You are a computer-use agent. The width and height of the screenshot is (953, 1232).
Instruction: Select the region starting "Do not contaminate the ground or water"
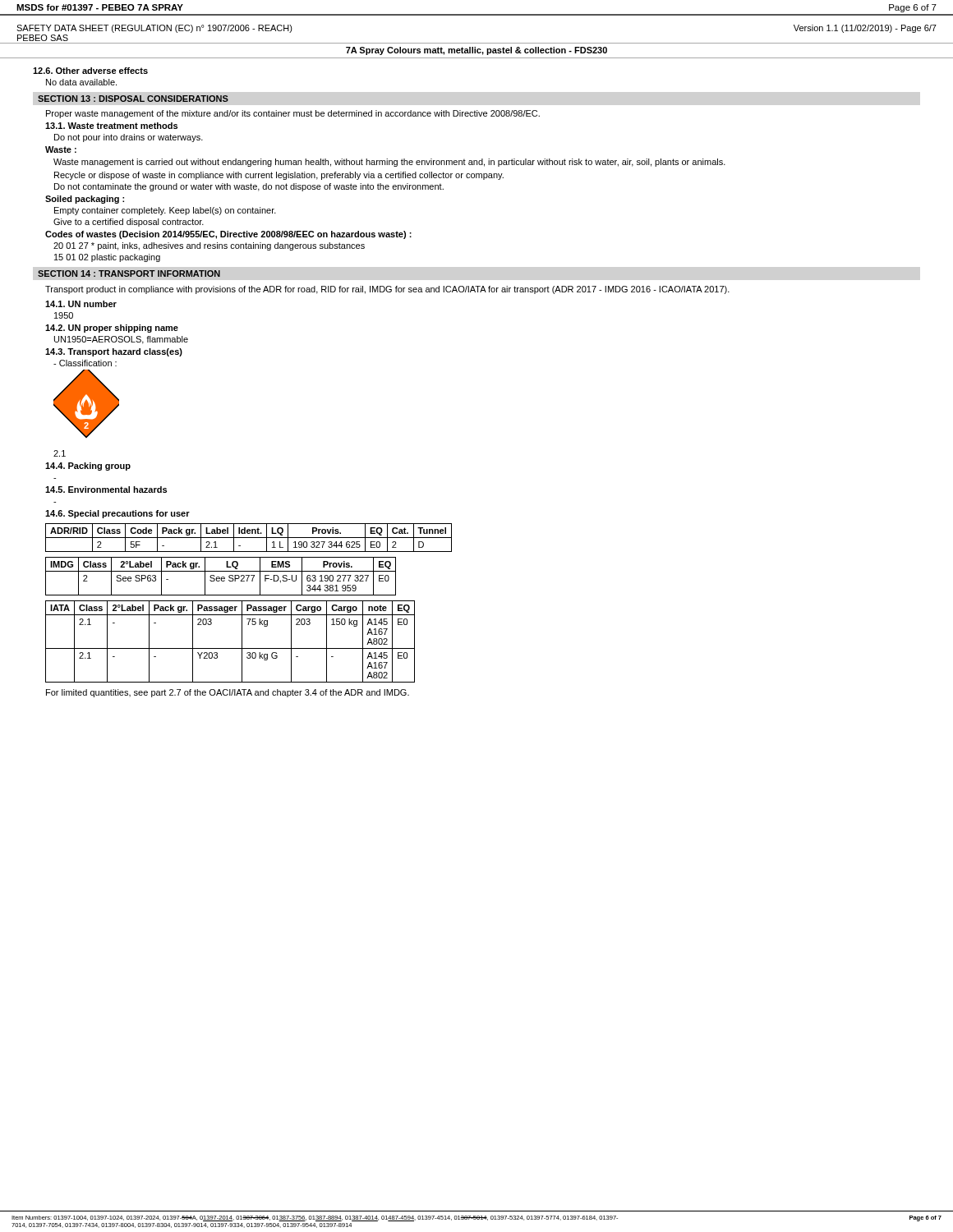click(249, 187)
